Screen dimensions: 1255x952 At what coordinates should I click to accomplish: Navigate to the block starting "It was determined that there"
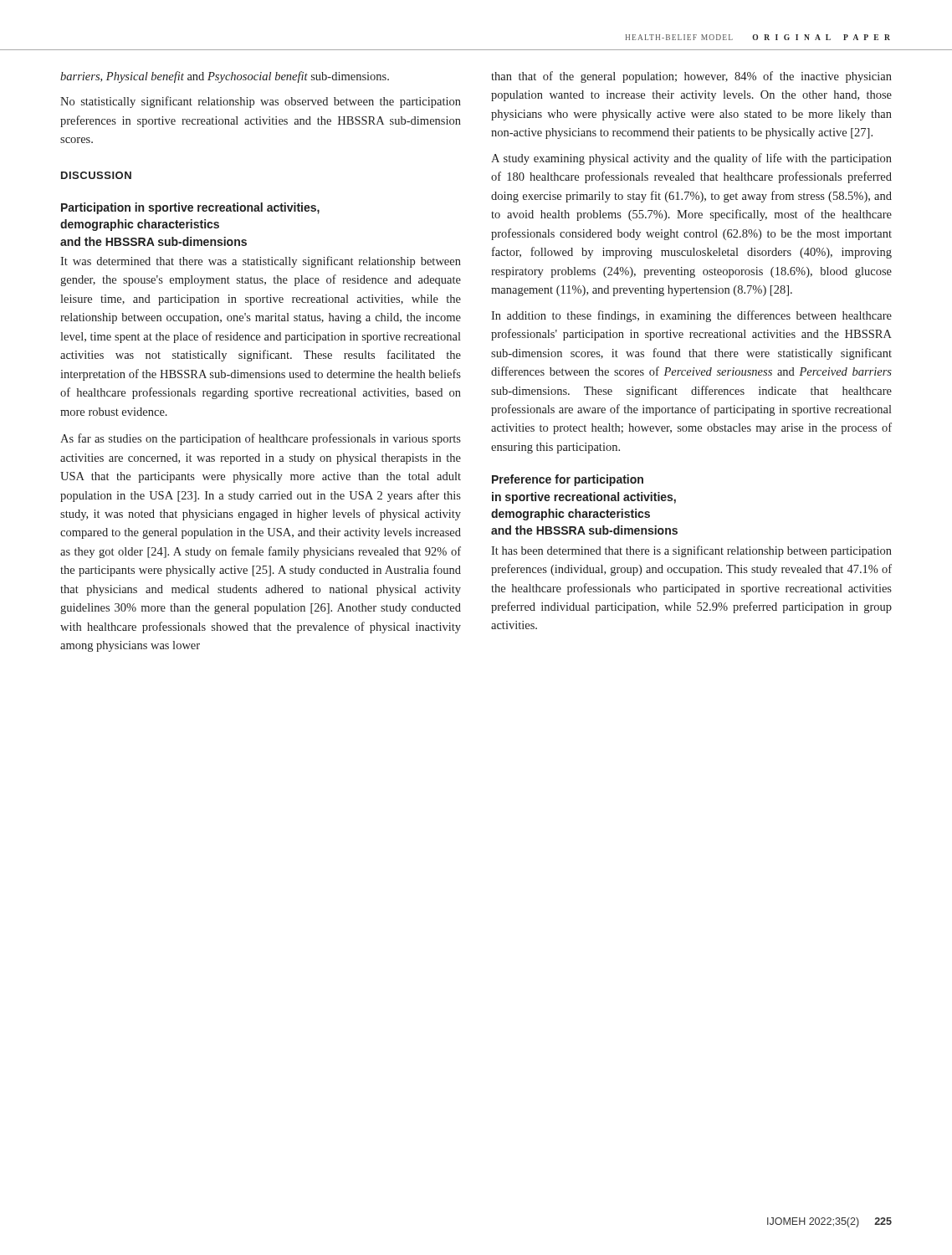pyautogui.click(x=261, y=336)
